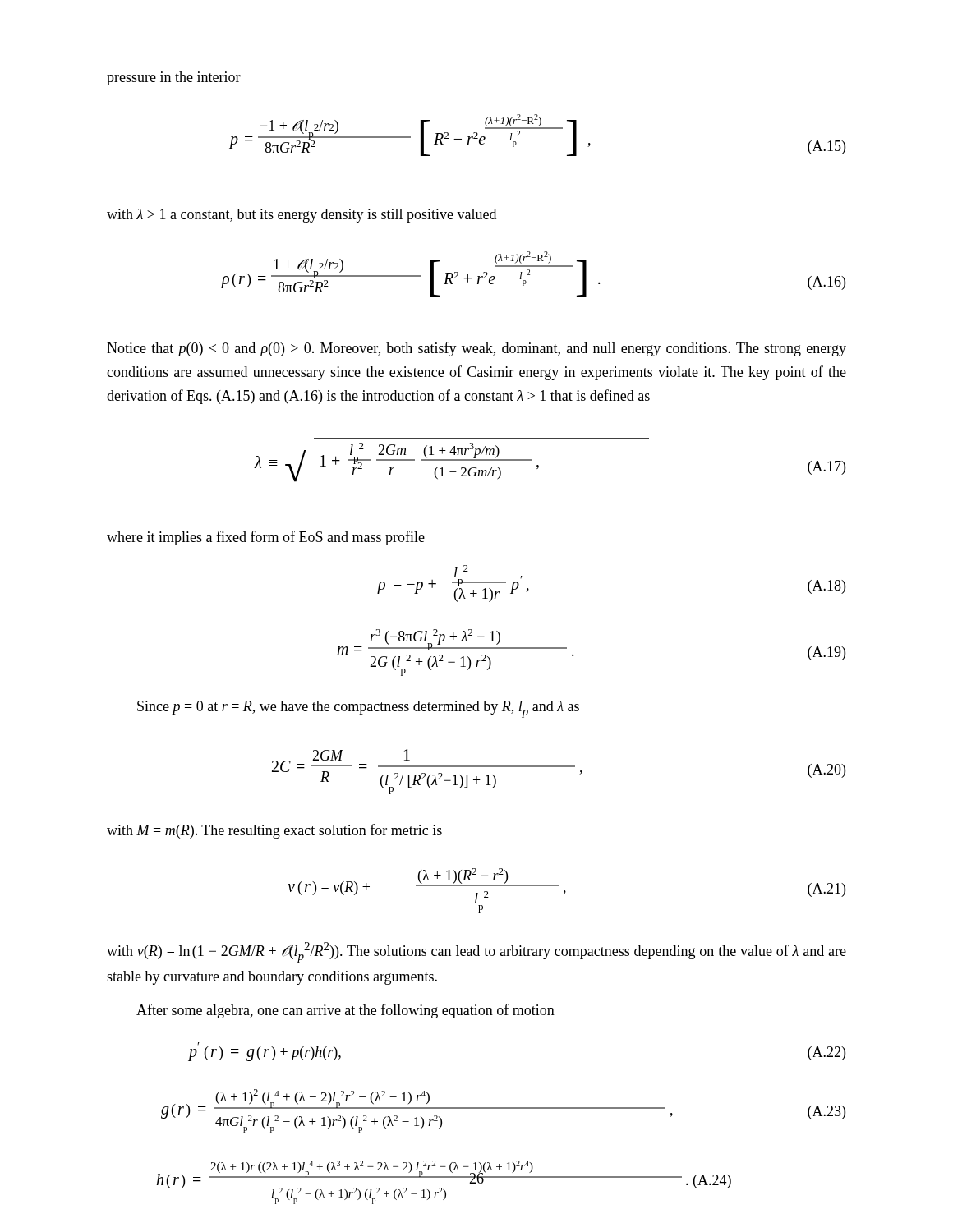Select the region starting "ρ = −p + lp2 (λ + 1)r"
This screenshot has height=1232, width=953.
click(479, 583)
